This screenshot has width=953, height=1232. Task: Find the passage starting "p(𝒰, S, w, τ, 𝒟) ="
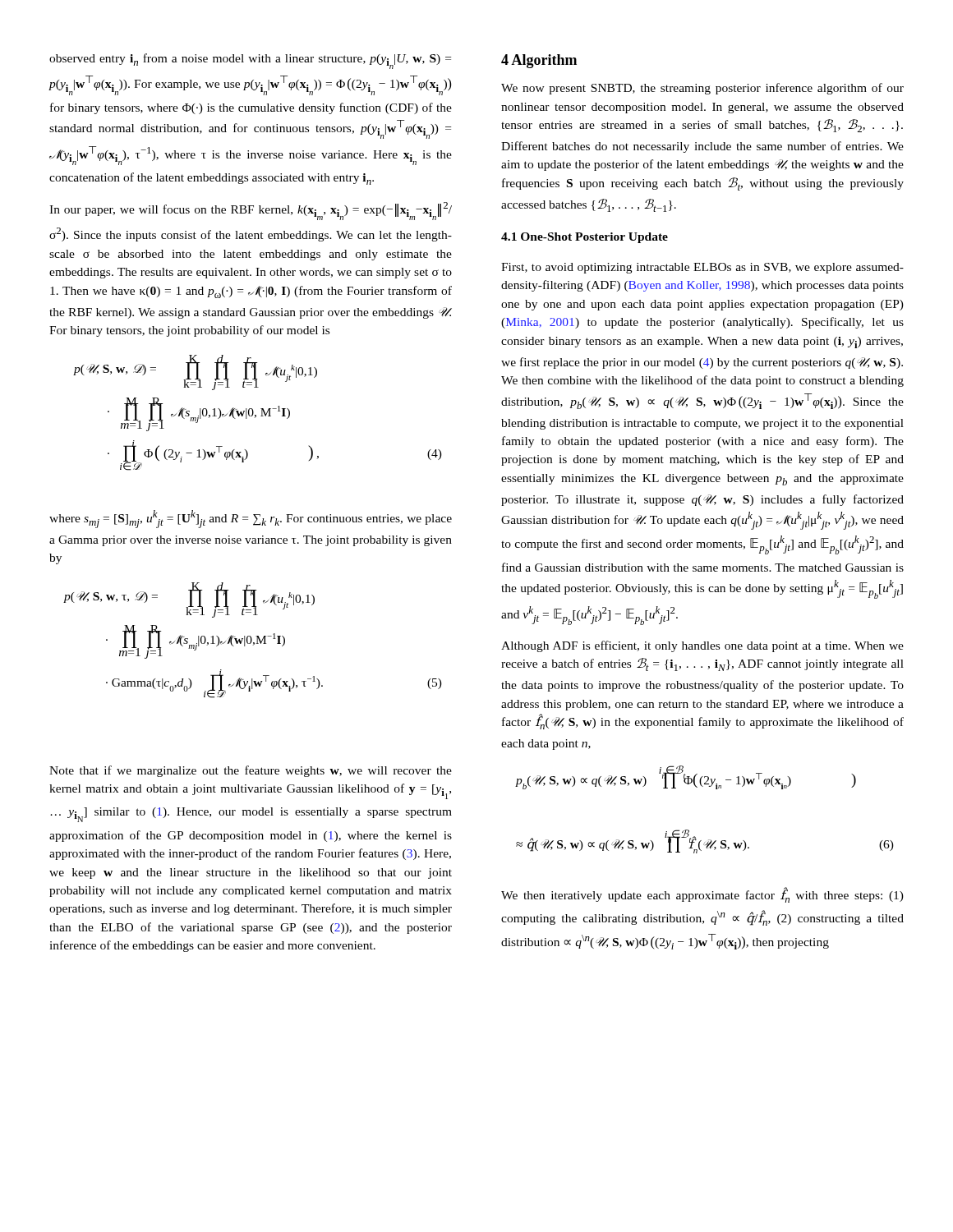(x=251, y=666)
